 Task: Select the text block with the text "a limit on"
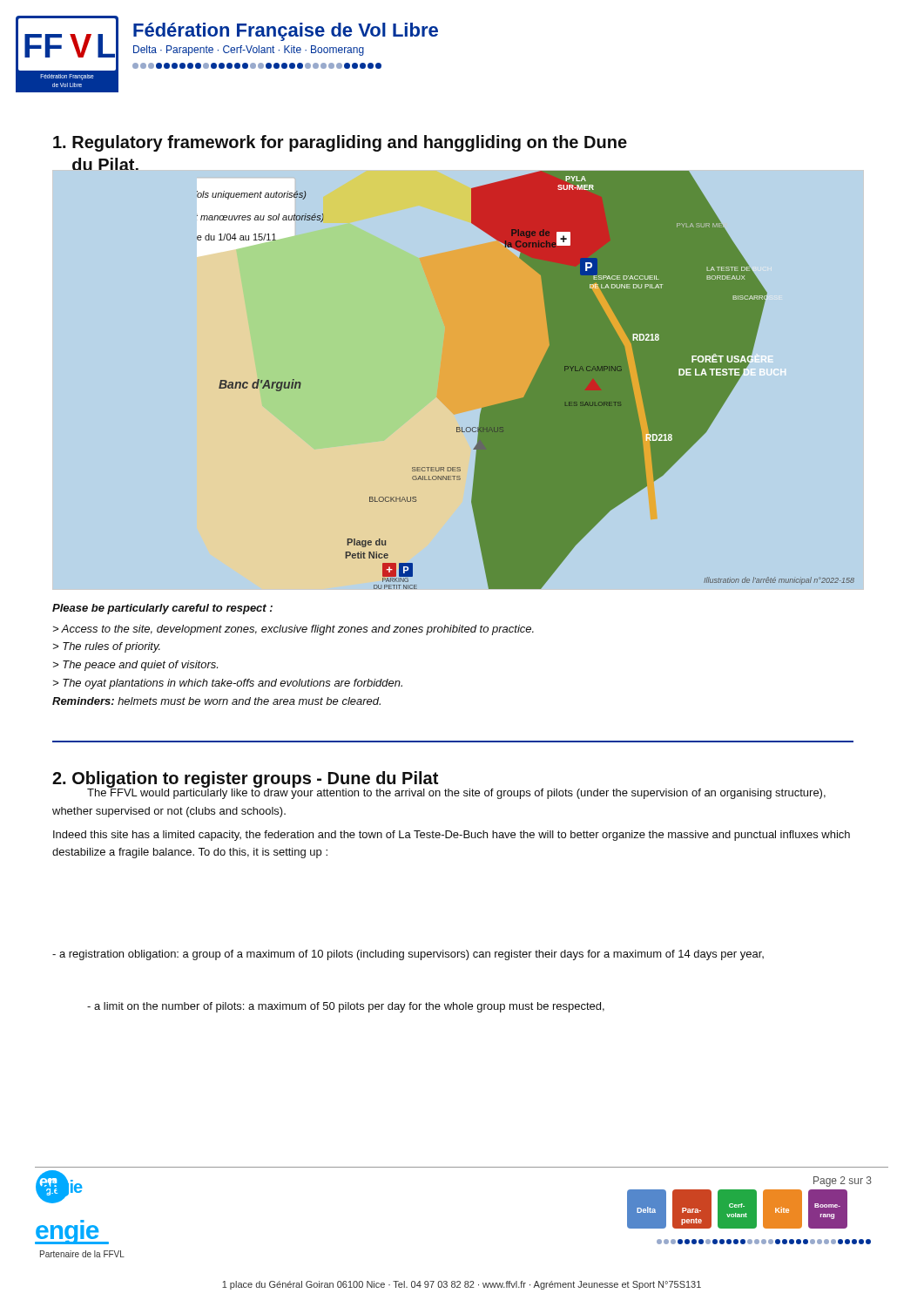pos(470,1007)
